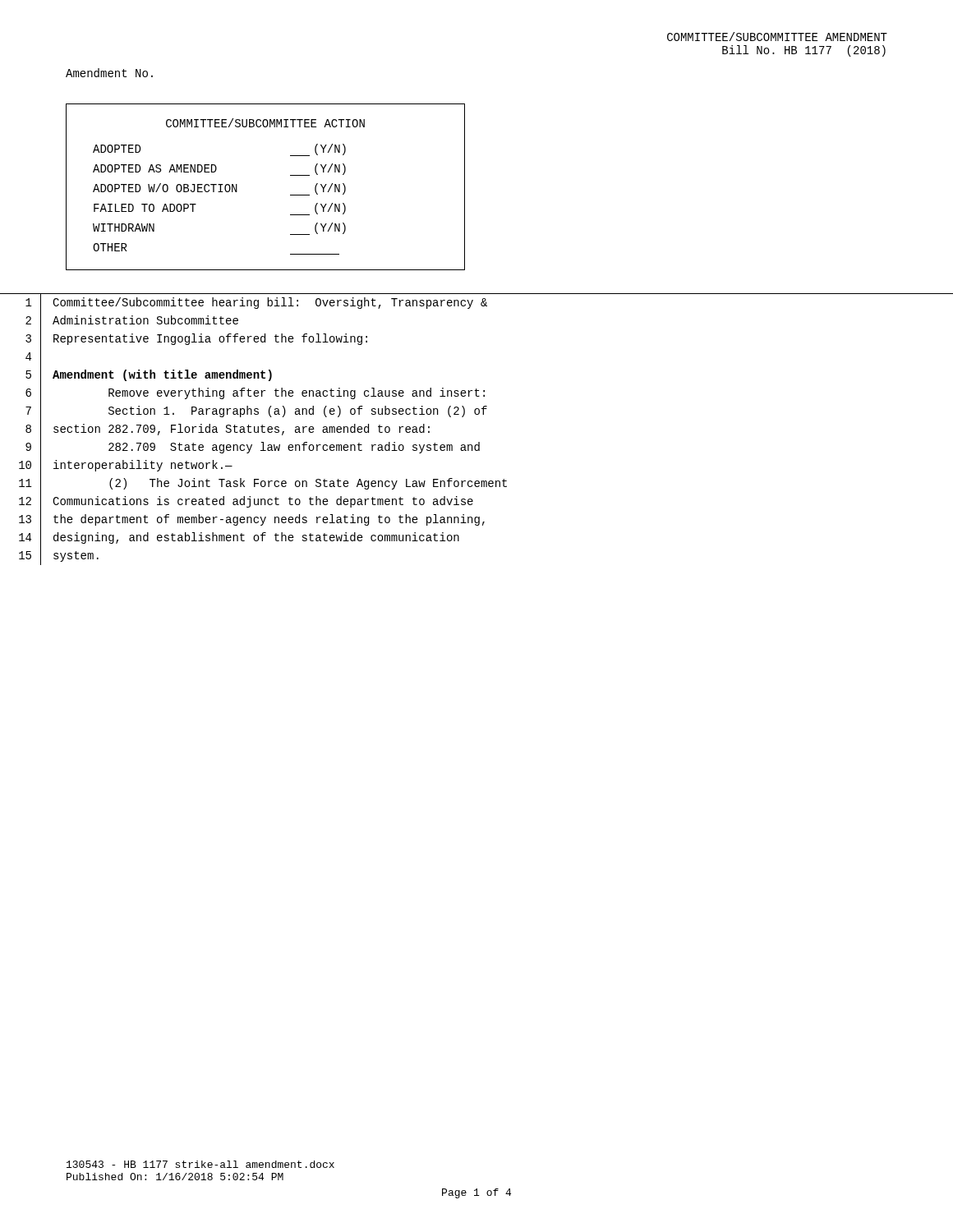Screen dimensions: 1232x953
Task: Locate the element starting "11 (2) The Joint Task Force on"
Action: pyautogui.click(x=476, y=484)
